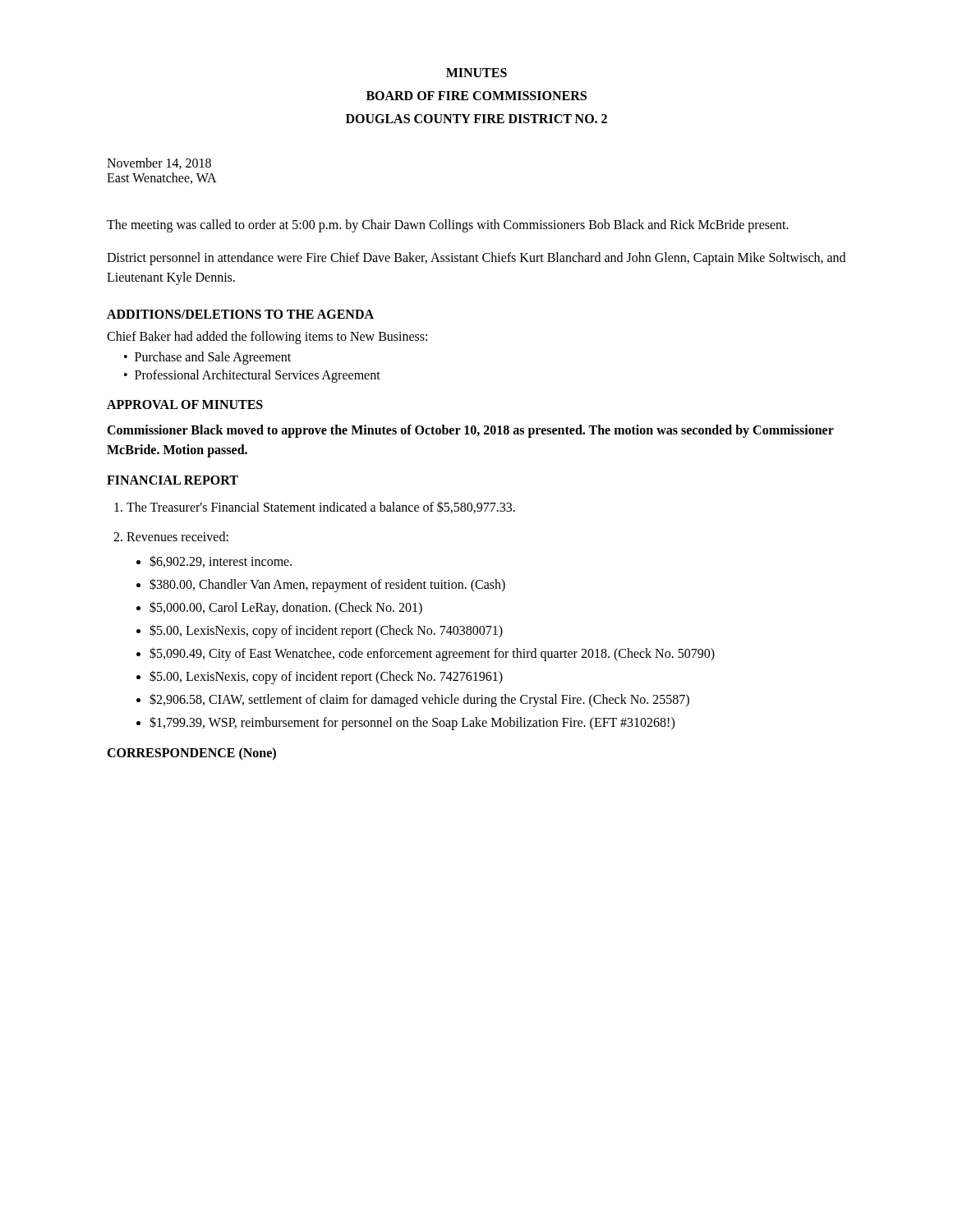
Task: Point to the region starting "APPROVAL OF MINUTES"
Action: (185, 405)
